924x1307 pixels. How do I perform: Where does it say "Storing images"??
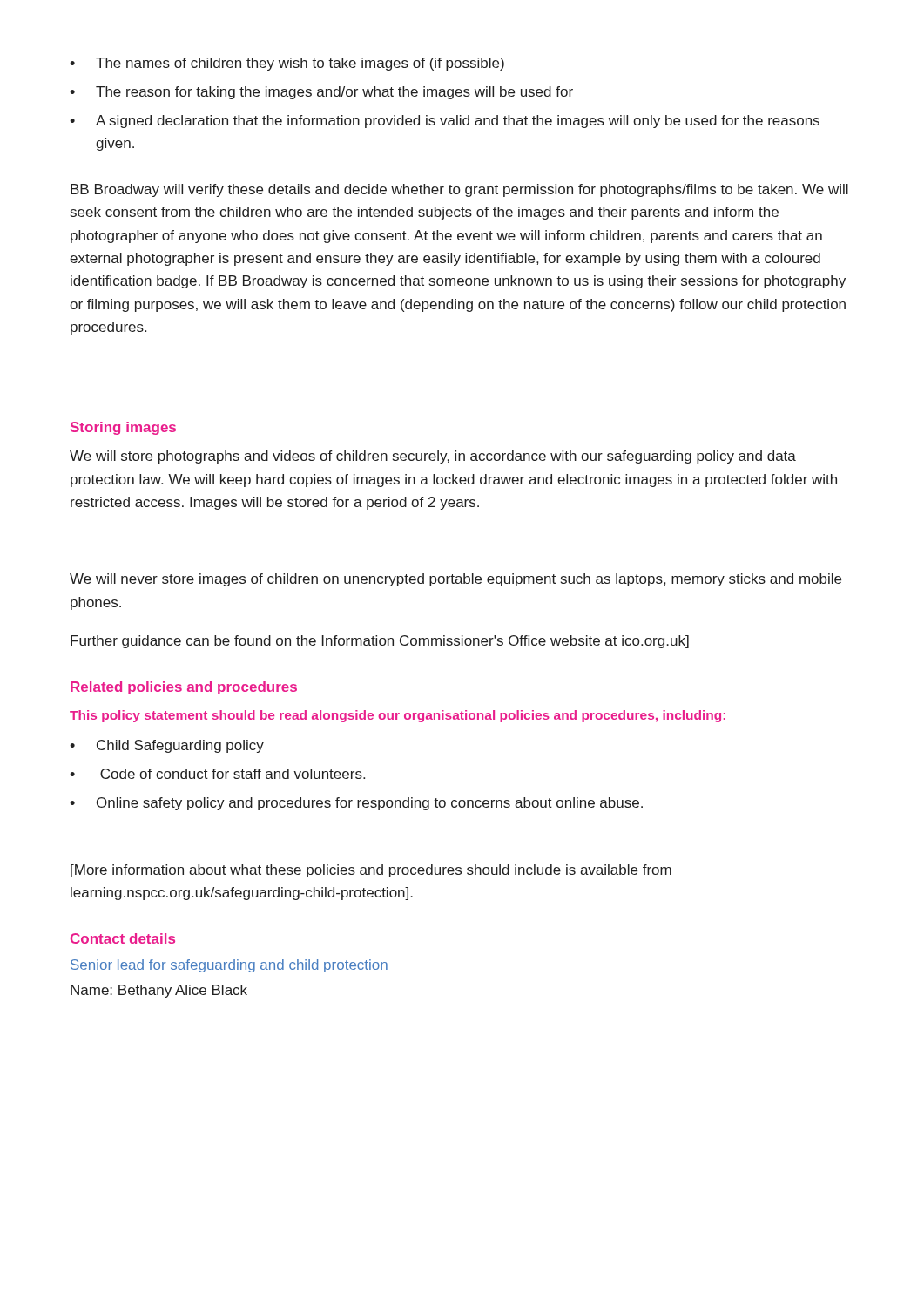click(x=123, y=428)
